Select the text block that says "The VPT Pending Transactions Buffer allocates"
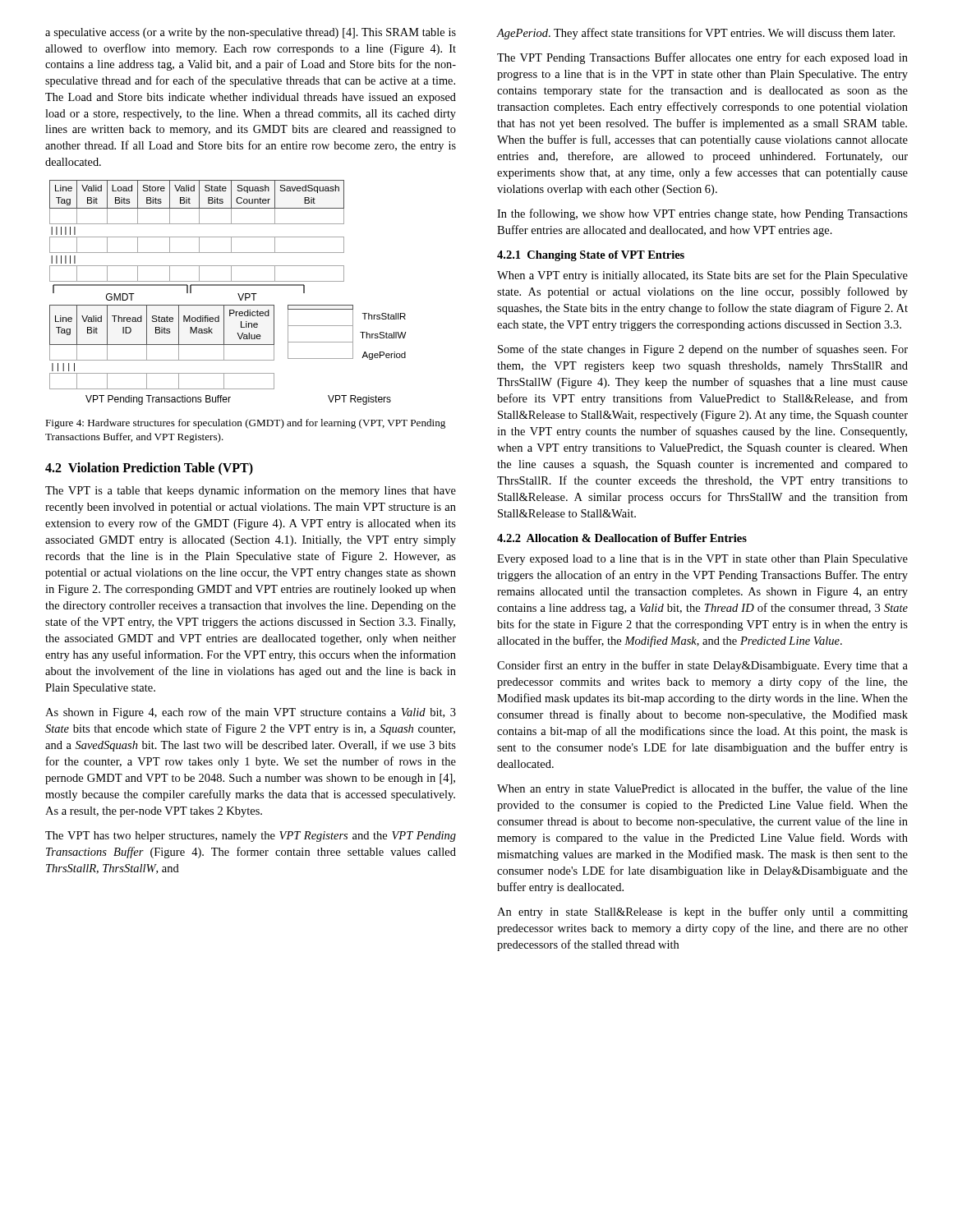Screen dimensions: 1232x953 click(702, 123)
